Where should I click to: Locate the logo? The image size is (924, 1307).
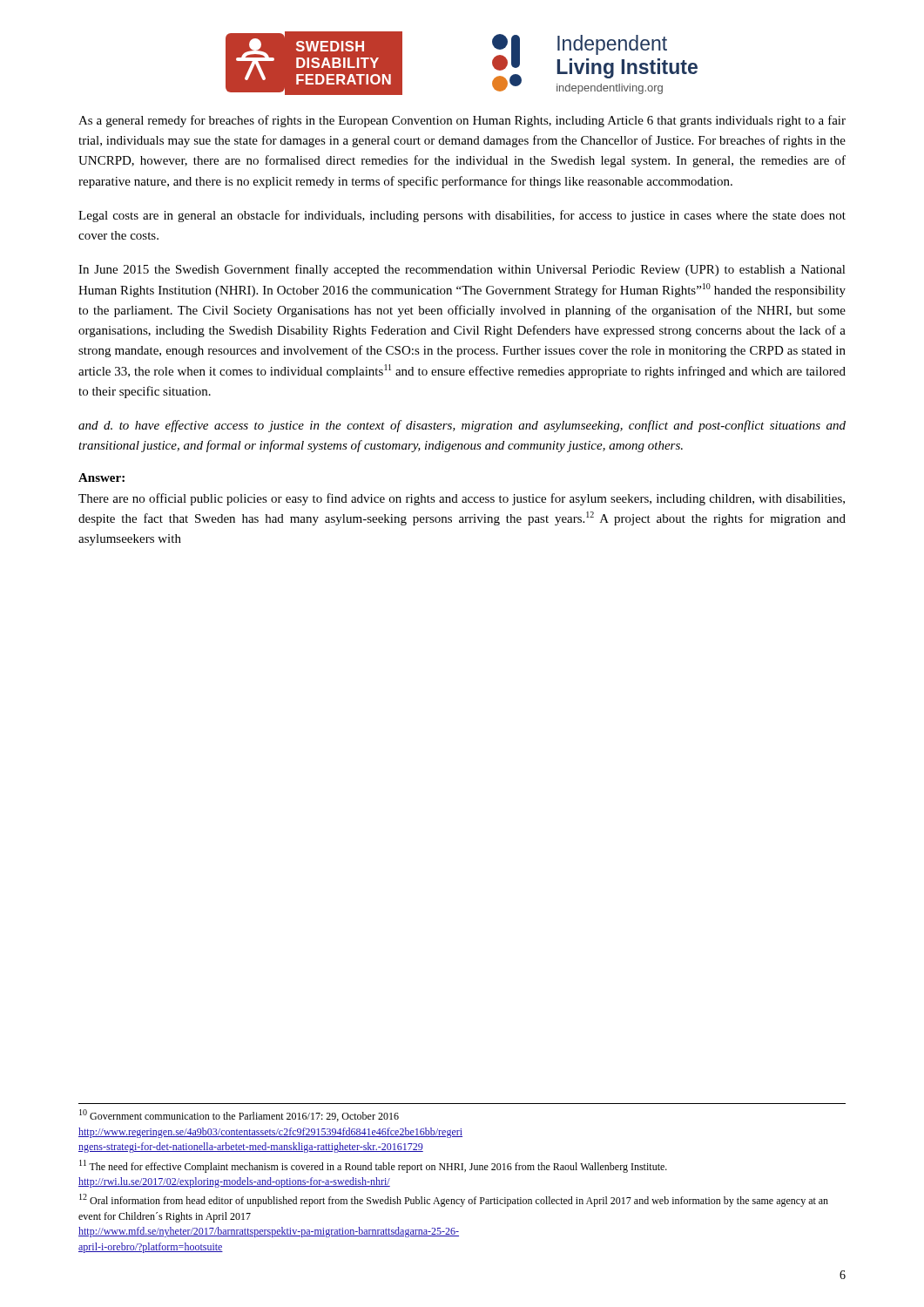(462, 47)
